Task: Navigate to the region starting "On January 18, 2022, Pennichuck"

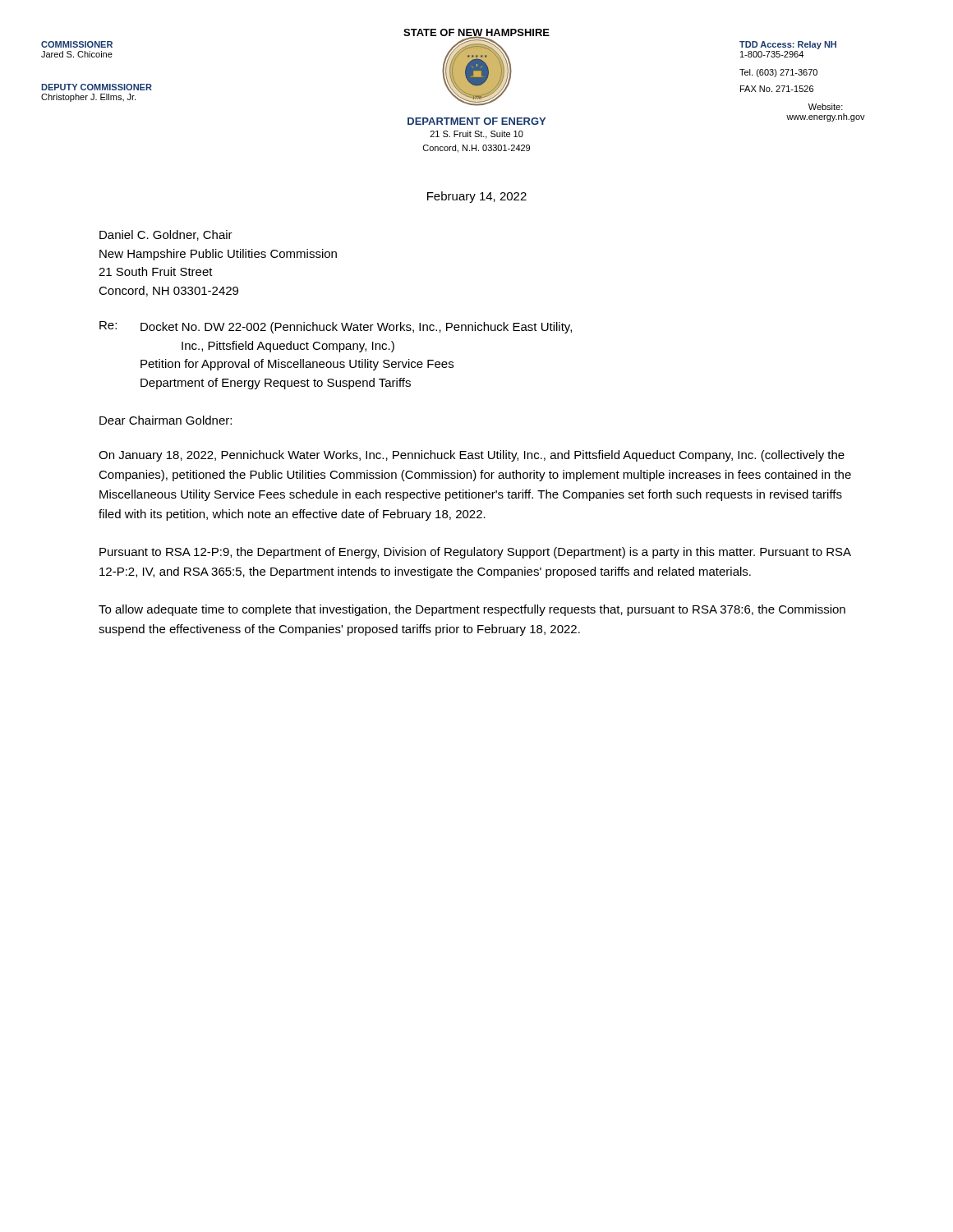Action: click(475, 484)
